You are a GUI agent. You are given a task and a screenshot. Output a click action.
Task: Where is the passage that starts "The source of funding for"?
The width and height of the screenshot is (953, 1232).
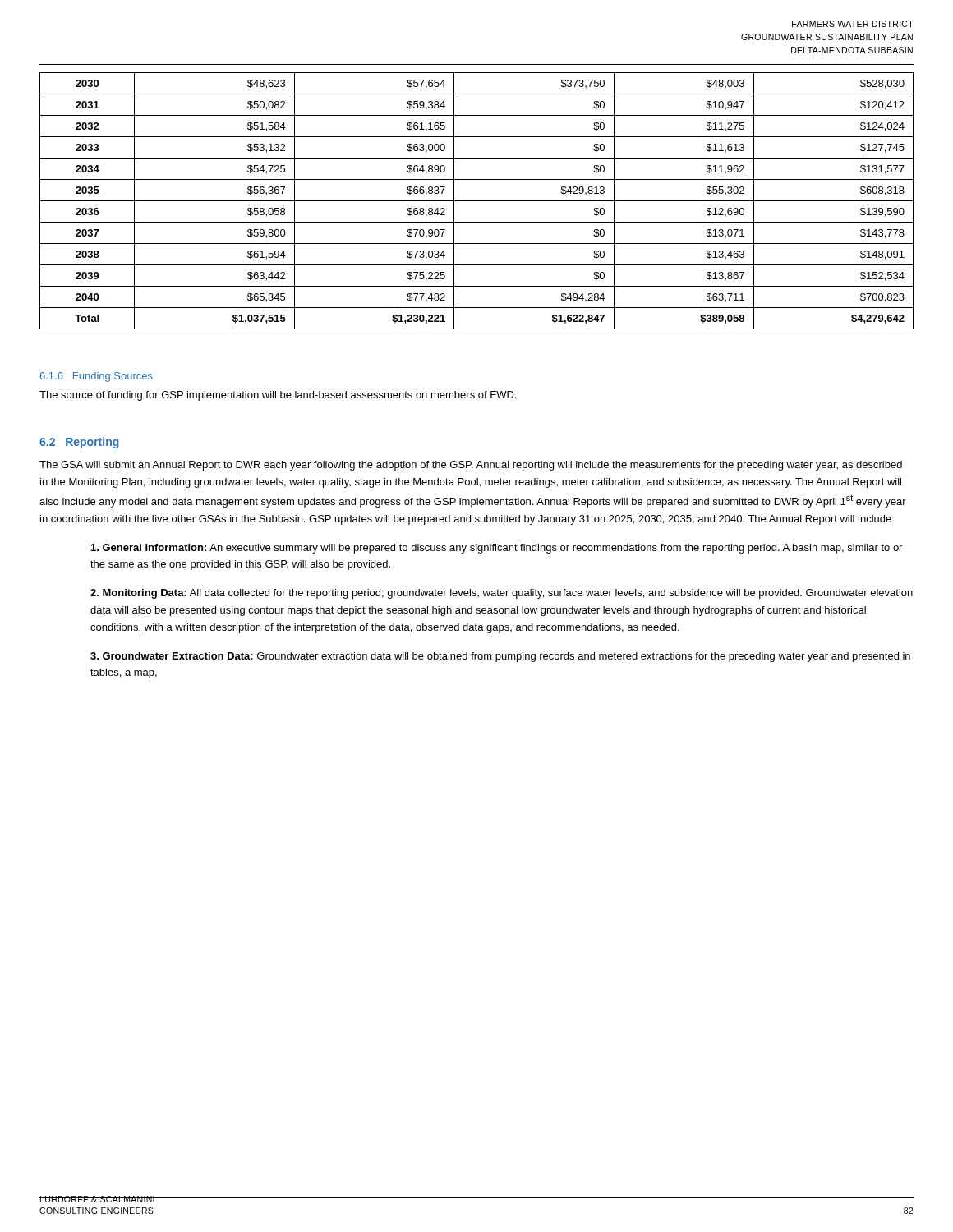(x=278, y=395)
